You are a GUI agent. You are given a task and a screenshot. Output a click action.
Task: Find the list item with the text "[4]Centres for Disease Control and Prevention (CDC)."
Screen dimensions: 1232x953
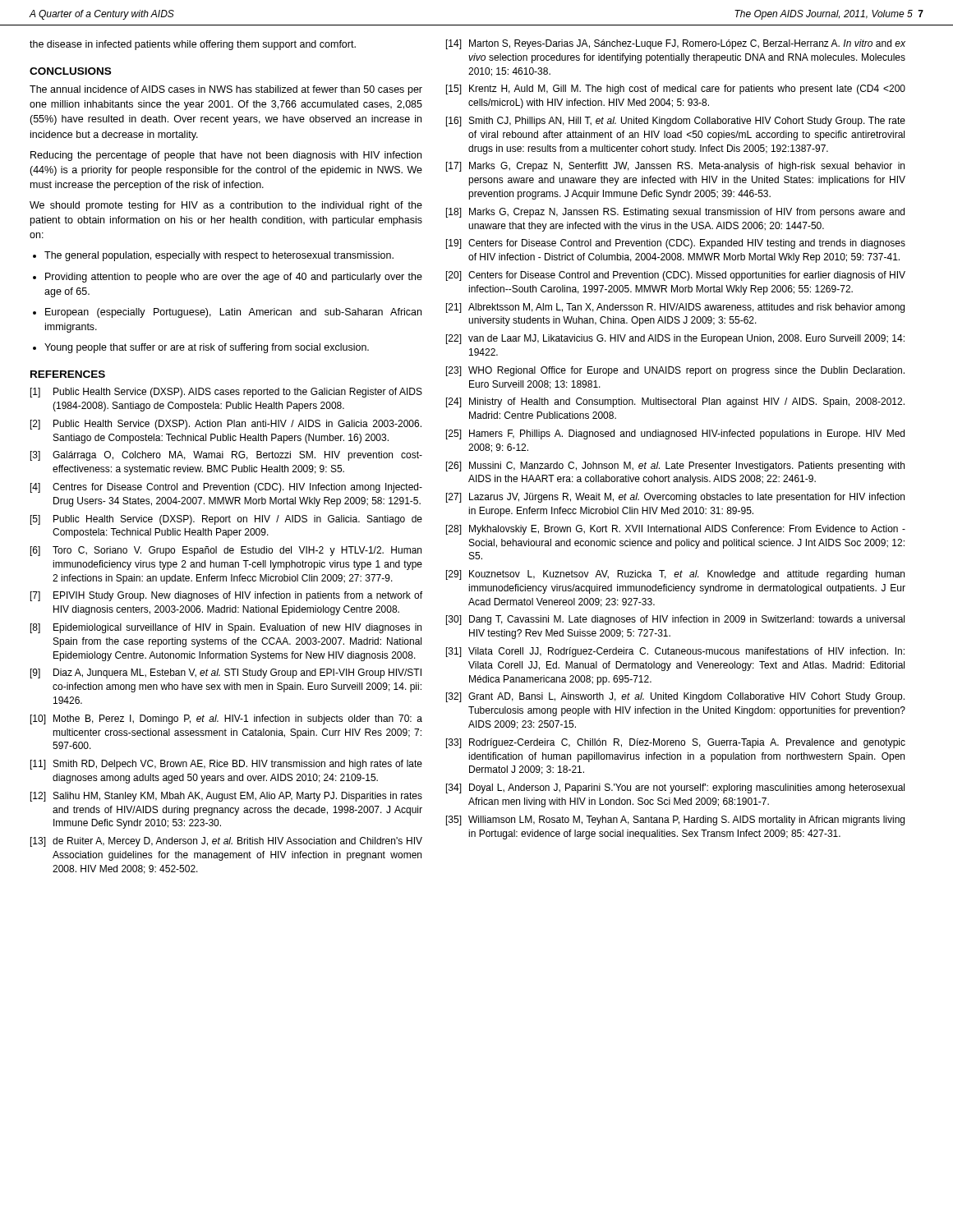226,494
